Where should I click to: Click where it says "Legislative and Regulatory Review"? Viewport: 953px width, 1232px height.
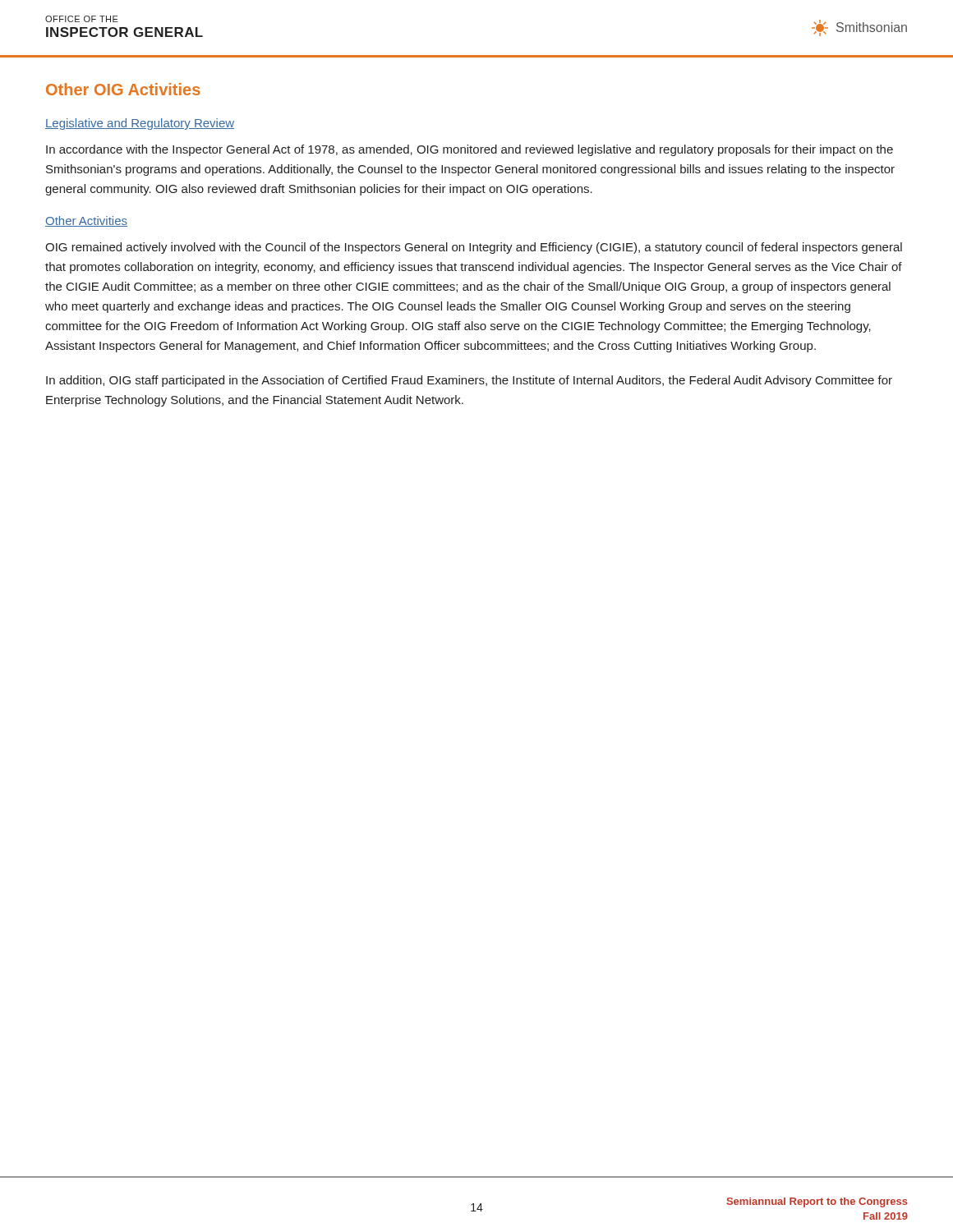pos(140,123)
